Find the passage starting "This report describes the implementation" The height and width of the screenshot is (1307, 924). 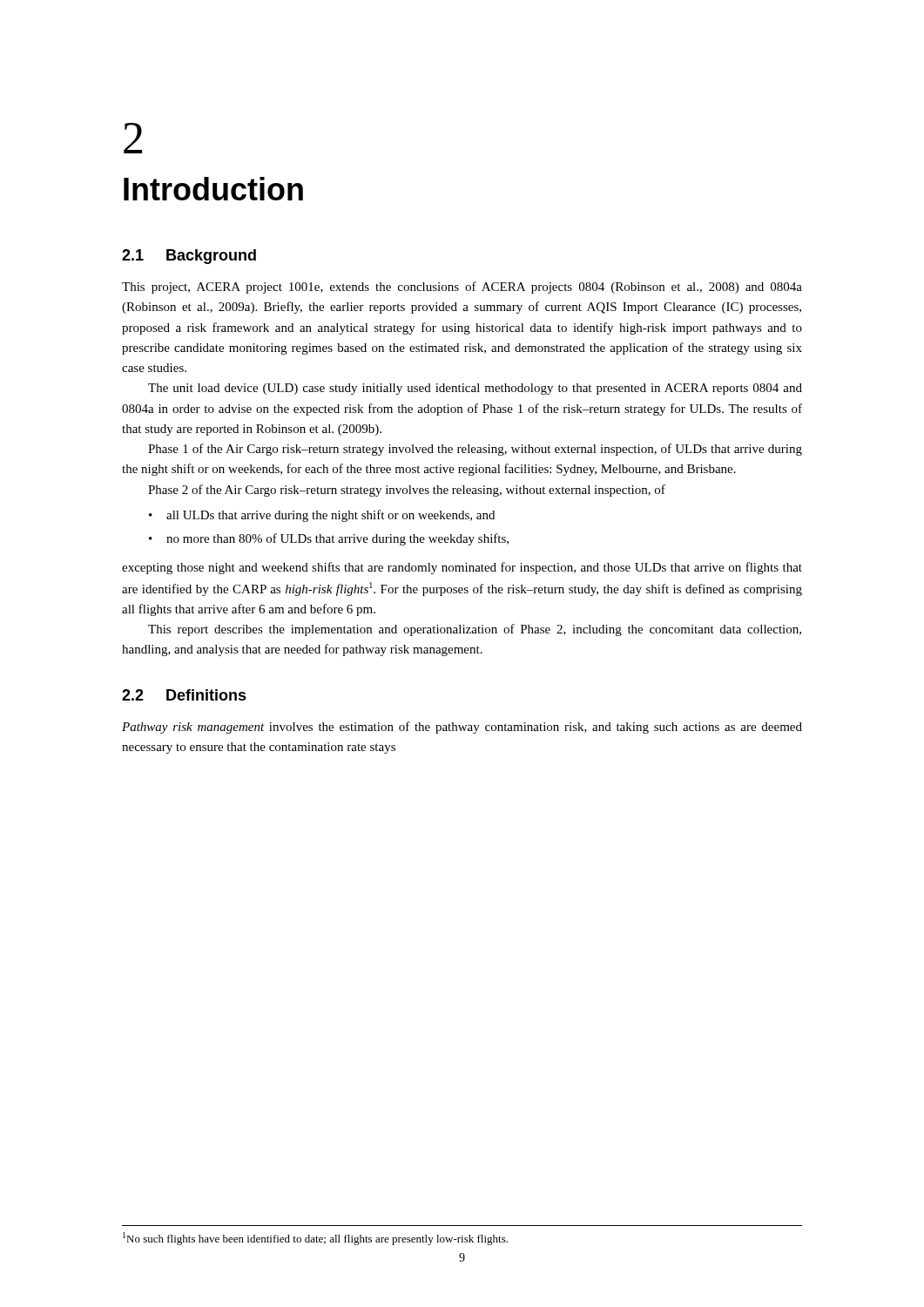tap(462, 639)
